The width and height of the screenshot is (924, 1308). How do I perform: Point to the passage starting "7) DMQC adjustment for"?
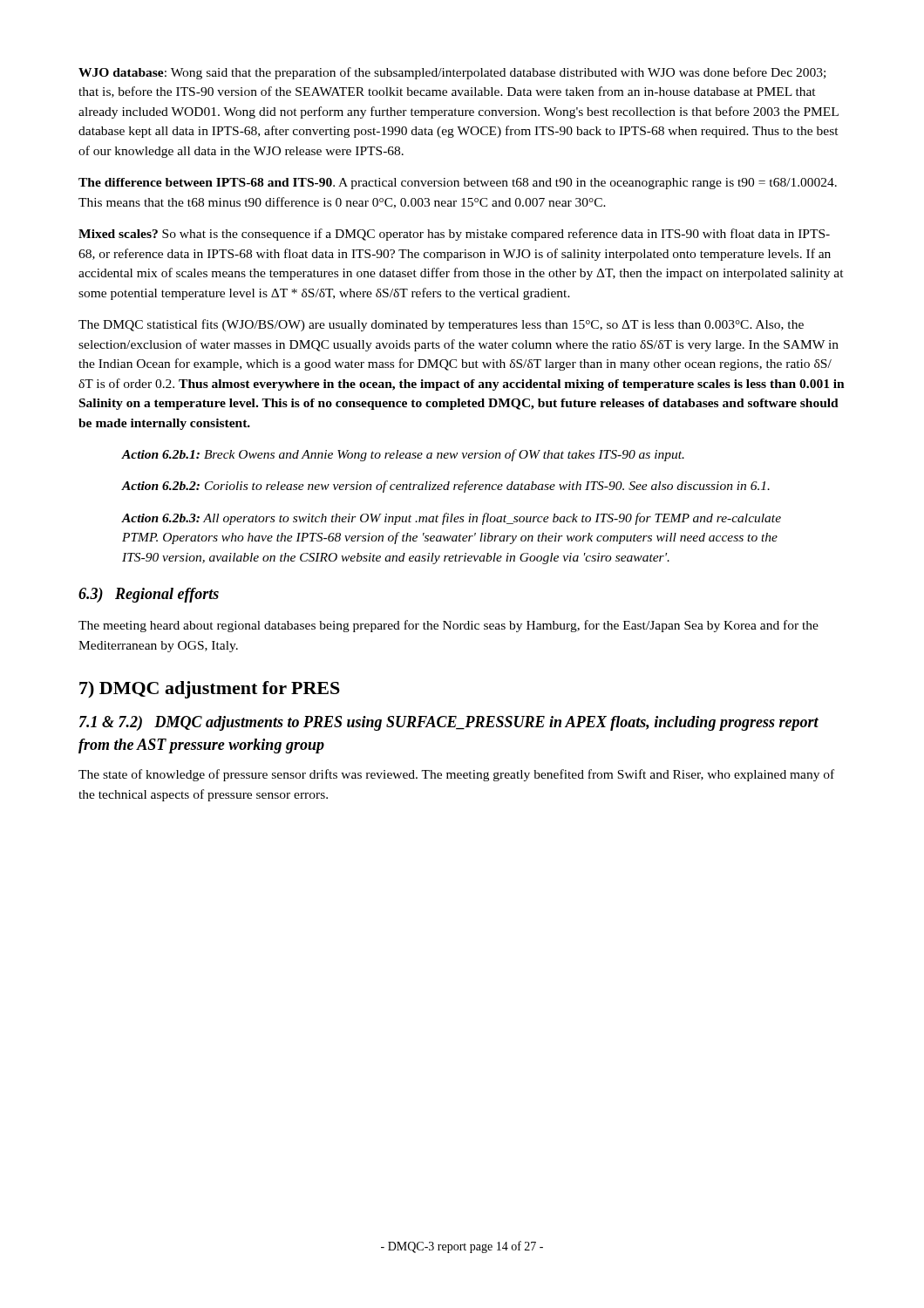[209, 688]
